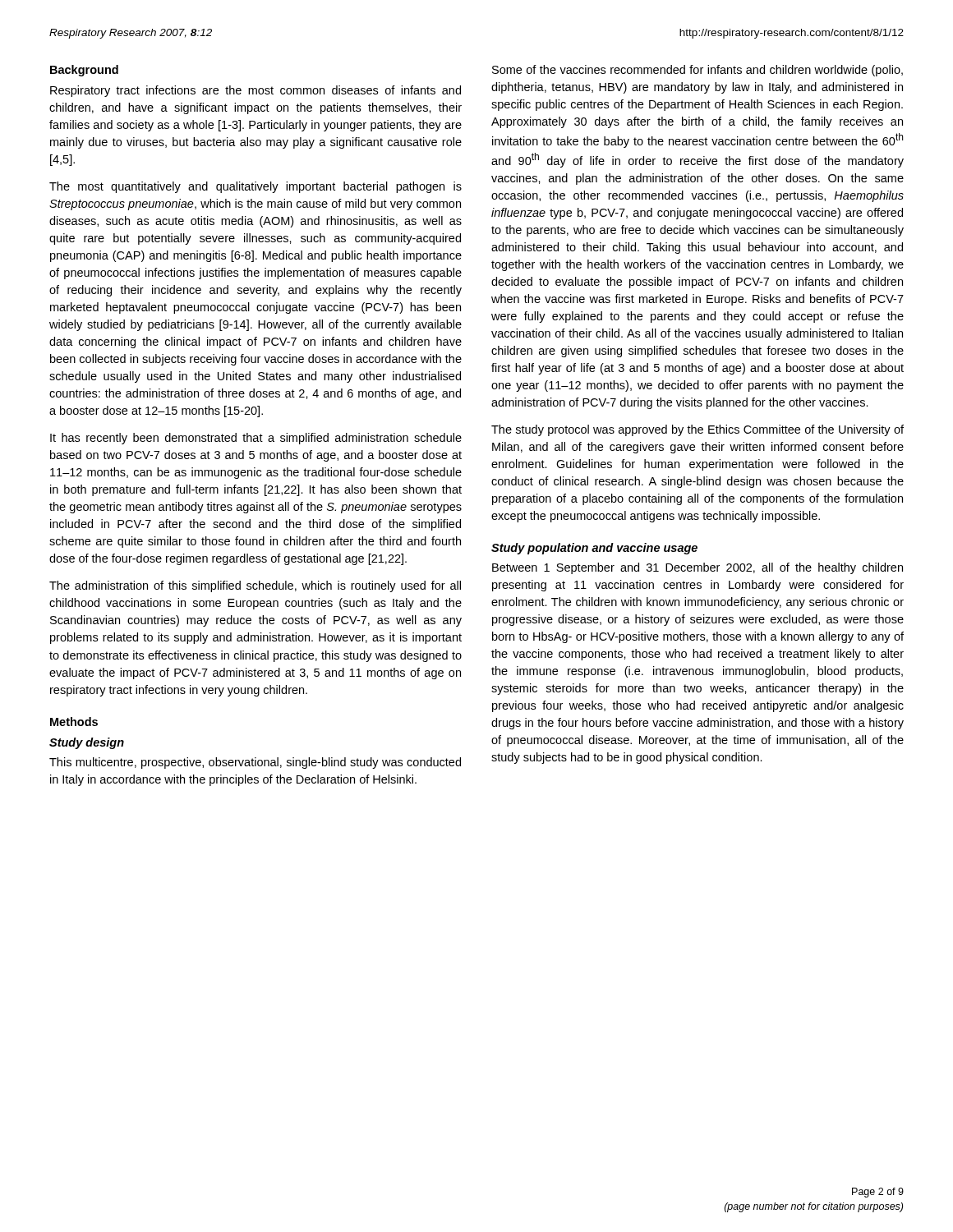
Task: Find the text block that reads "The study protocol was approved by"
Action: pyautogui.click(x=698, y=473)
